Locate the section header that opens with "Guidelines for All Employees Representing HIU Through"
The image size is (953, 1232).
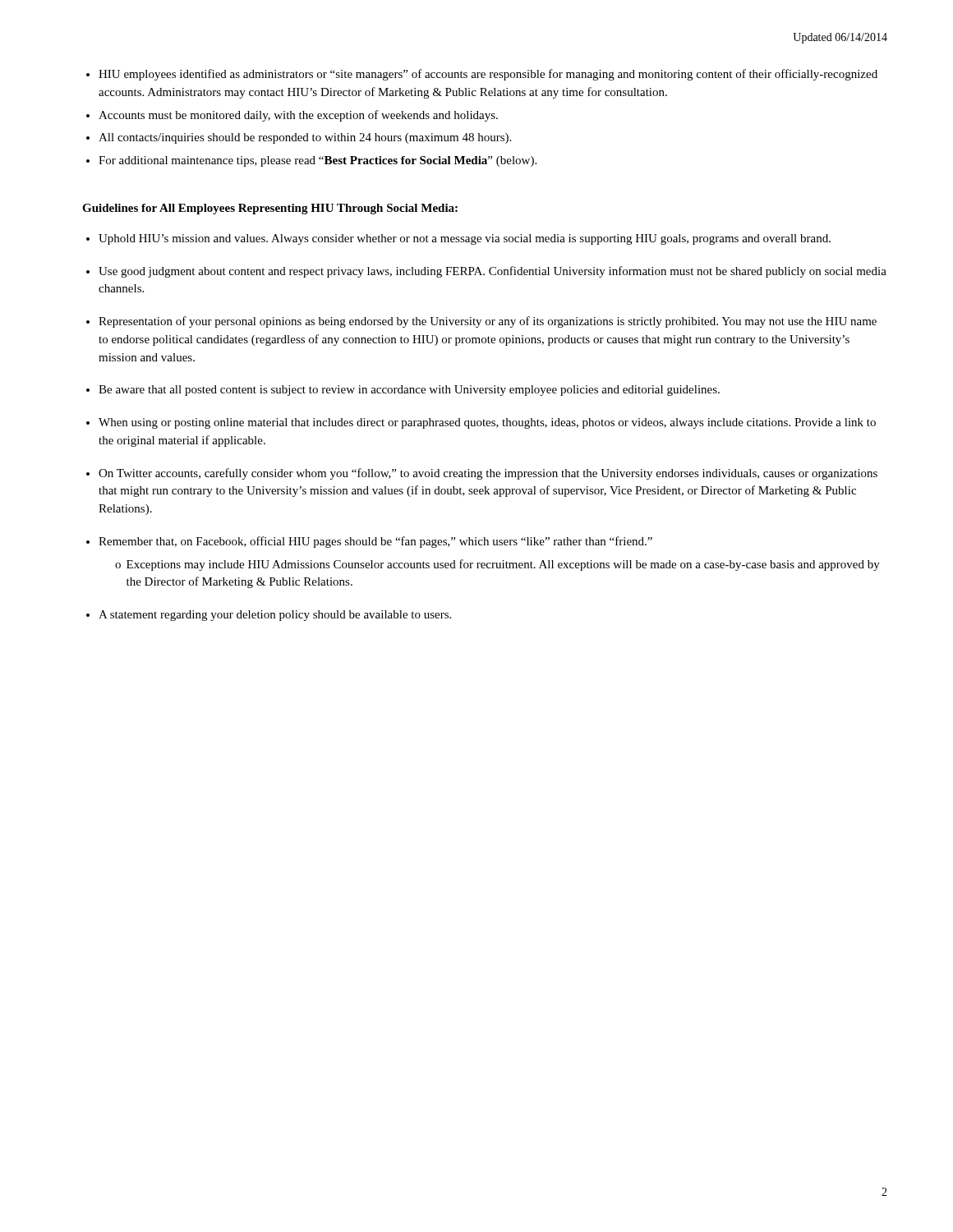(x=270, y=208)
